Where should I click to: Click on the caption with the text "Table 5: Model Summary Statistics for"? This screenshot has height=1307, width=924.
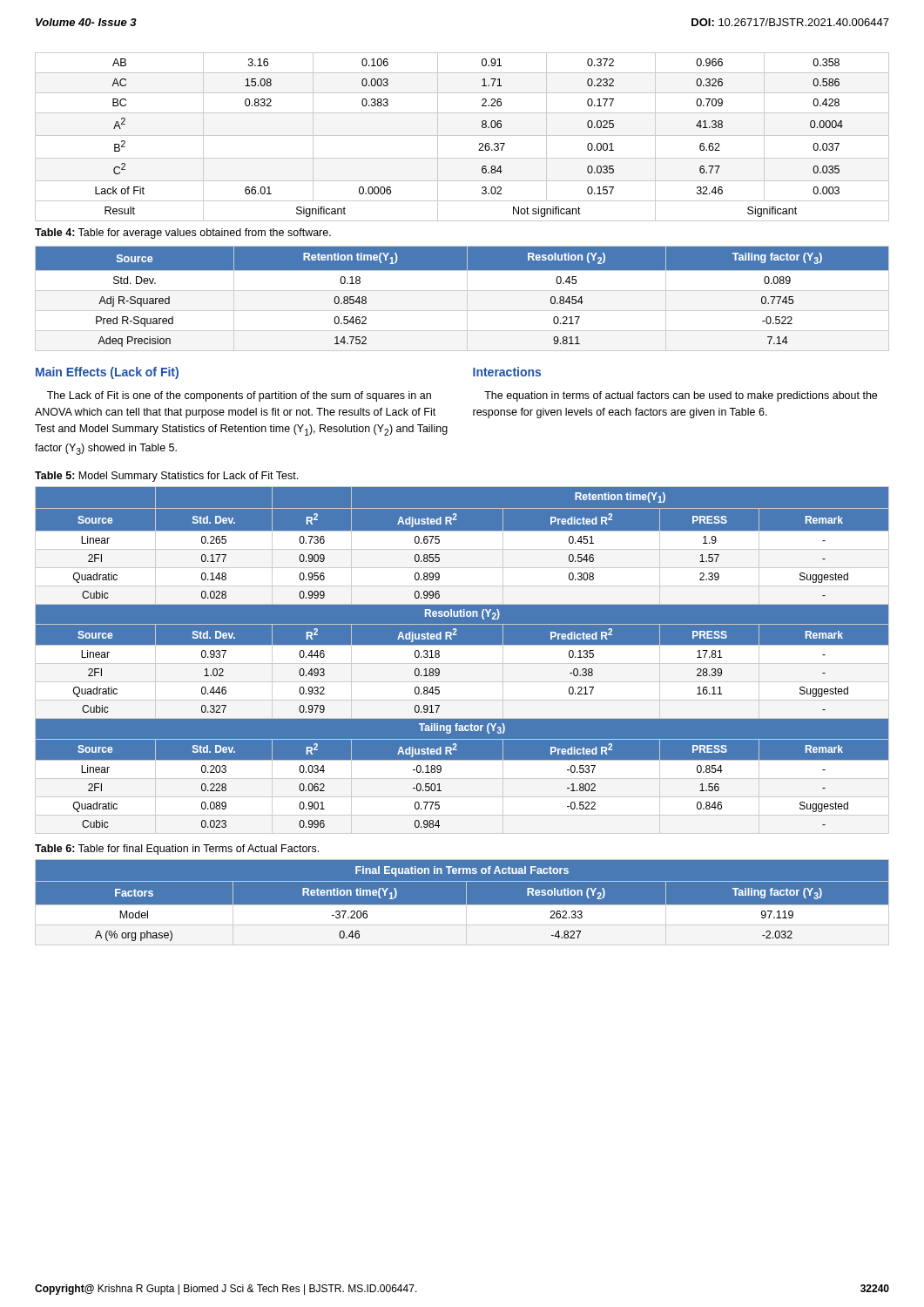click(x=167, y=475)
